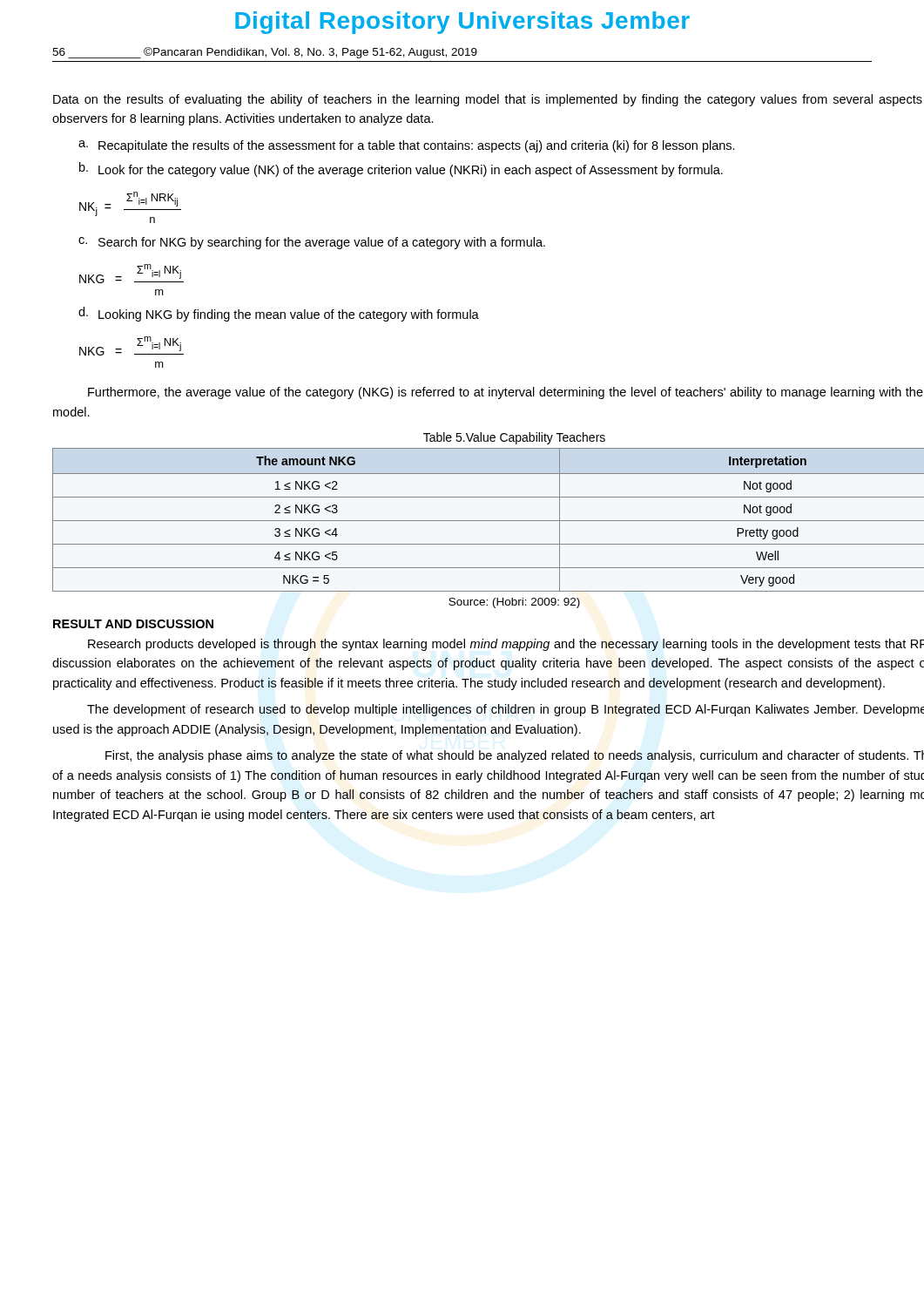924x1307 pixels.
Task: Navigate to the element starting "The development of research used"
Action: [x=488, y=719]
